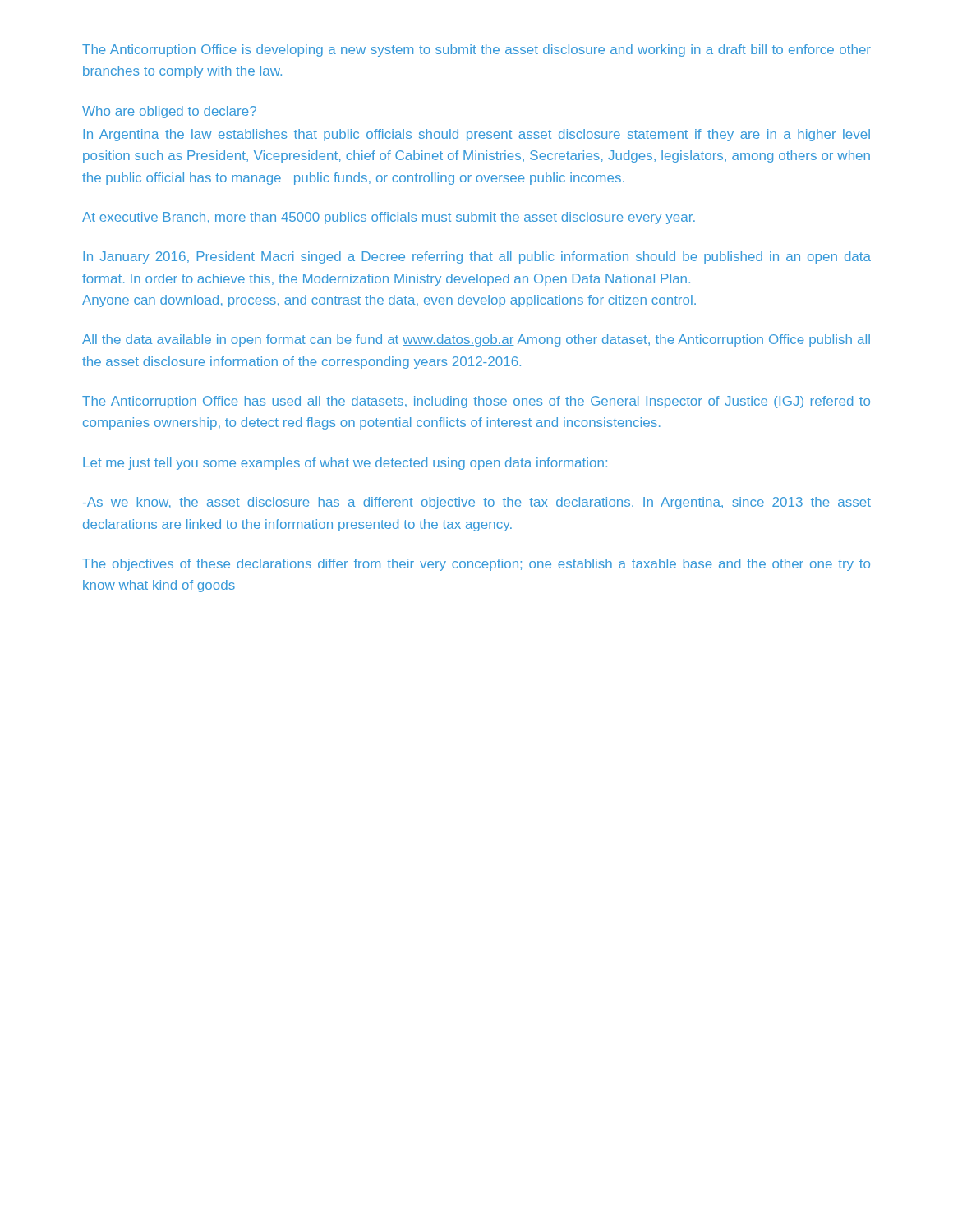Select the element starting "All the data available in open format"

click(476, 351)
